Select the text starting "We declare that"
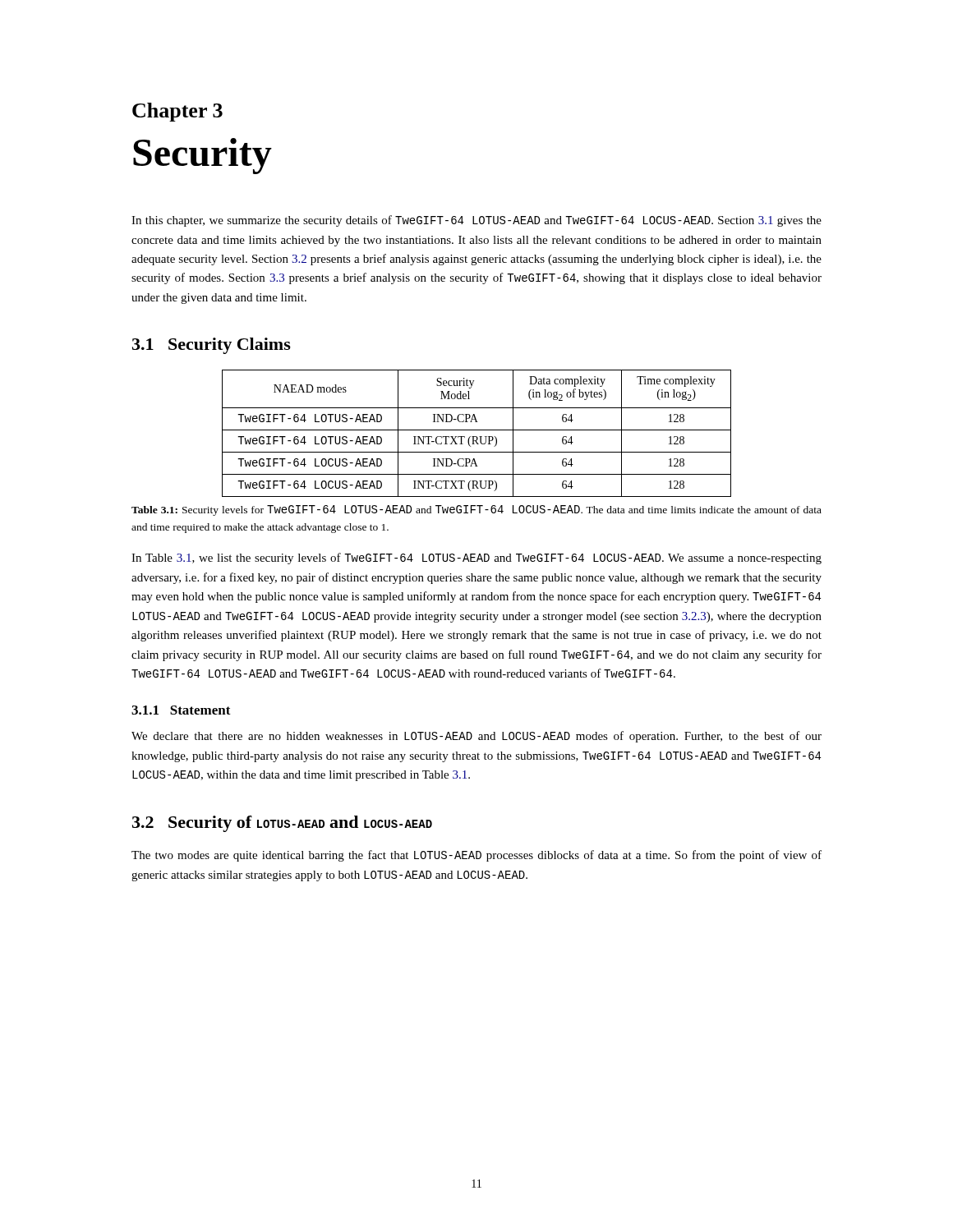 (x=476, y=756)
